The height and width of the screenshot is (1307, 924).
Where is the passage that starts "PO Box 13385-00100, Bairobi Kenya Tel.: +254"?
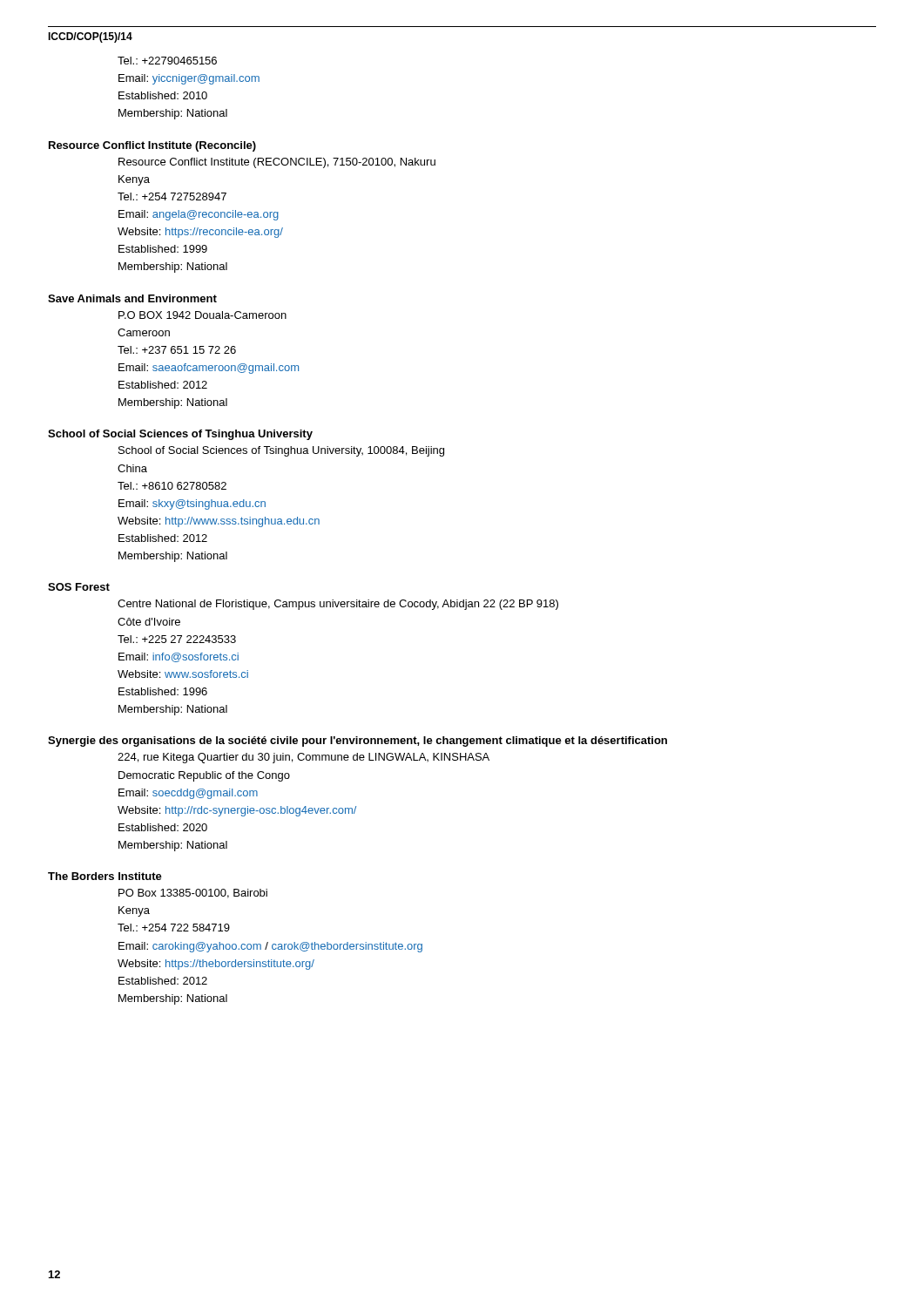click(270, 945)
